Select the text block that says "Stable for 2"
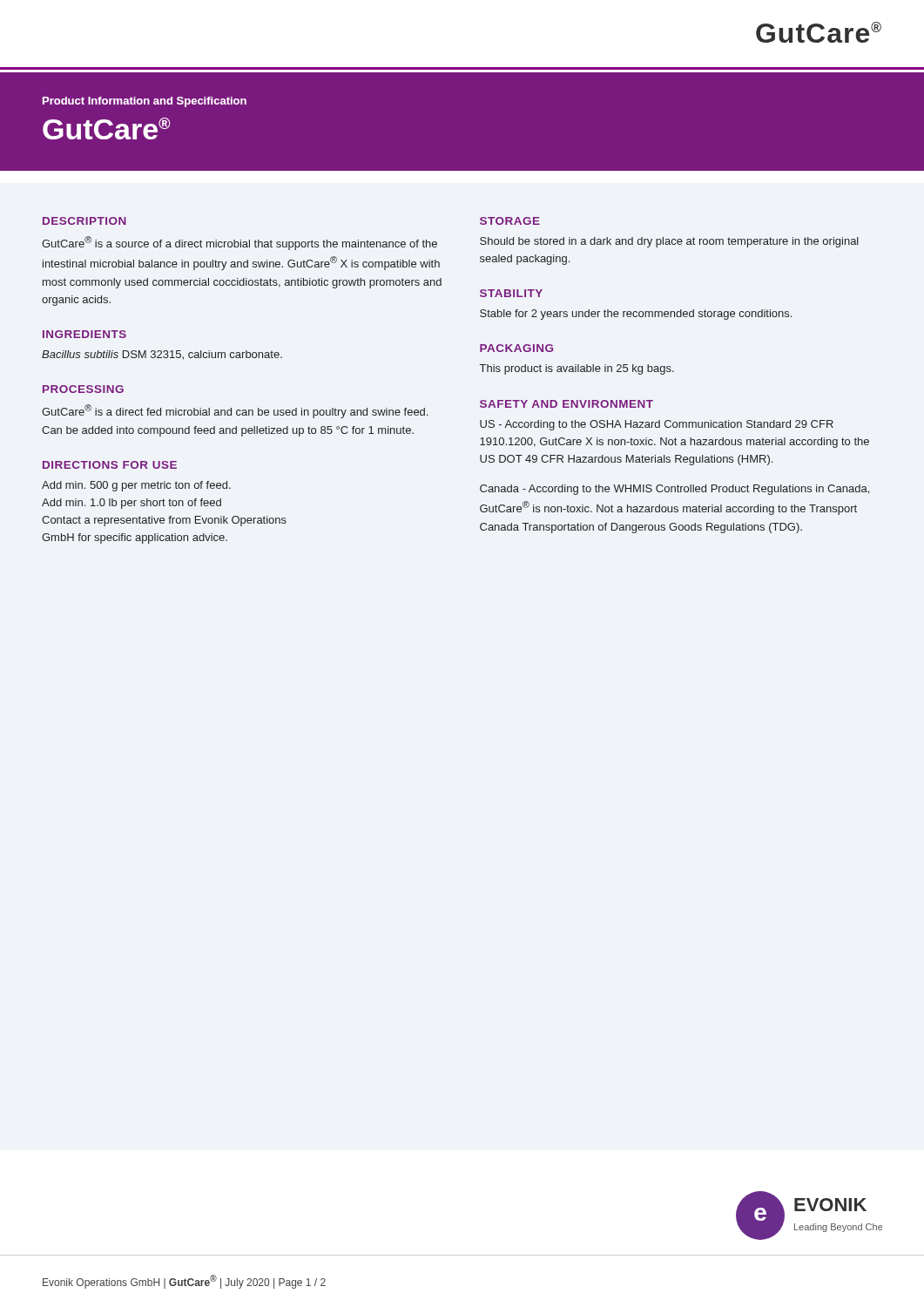 [x=636, y=314]
